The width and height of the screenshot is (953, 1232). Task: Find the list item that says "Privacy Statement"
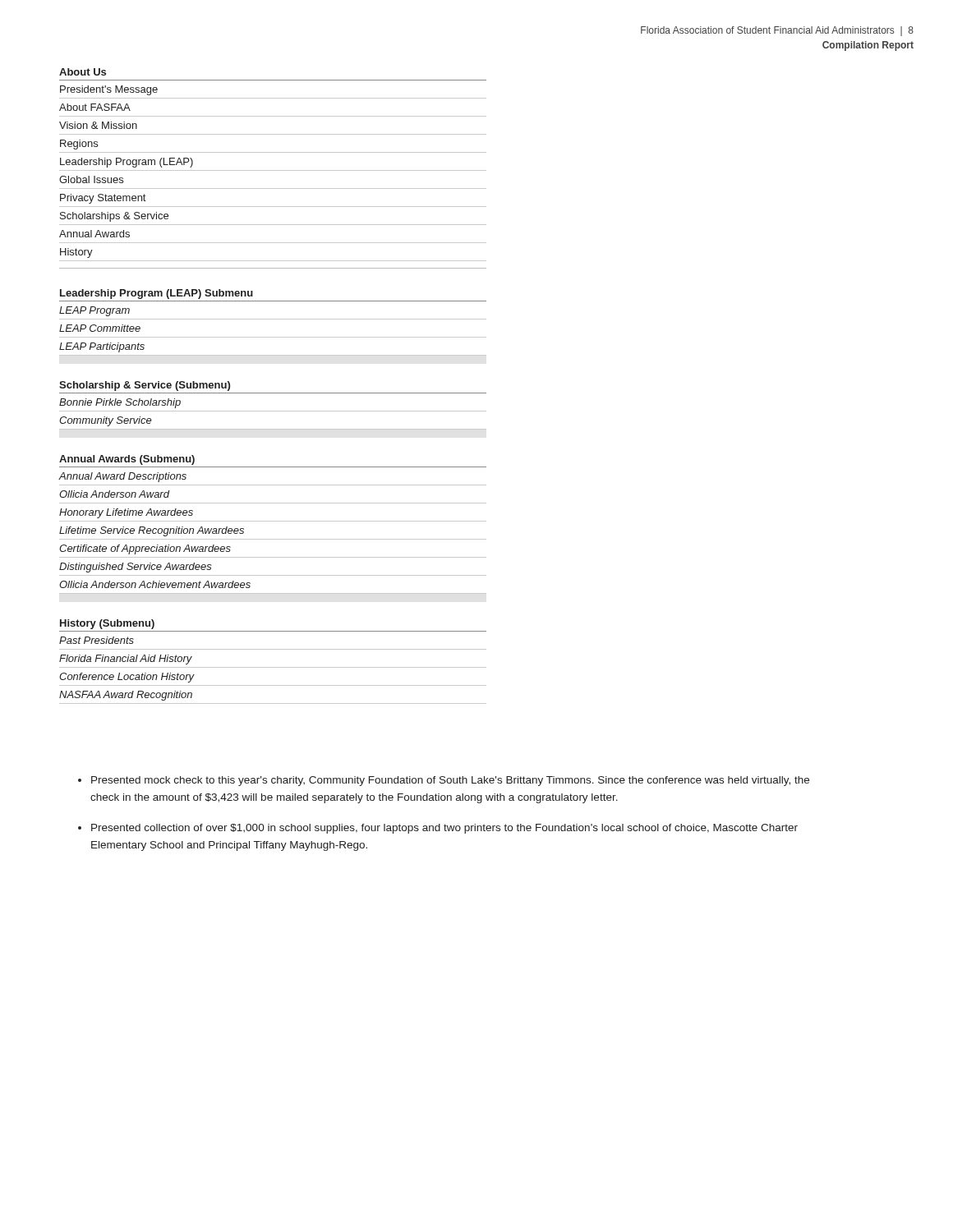(x=102, y=197)
